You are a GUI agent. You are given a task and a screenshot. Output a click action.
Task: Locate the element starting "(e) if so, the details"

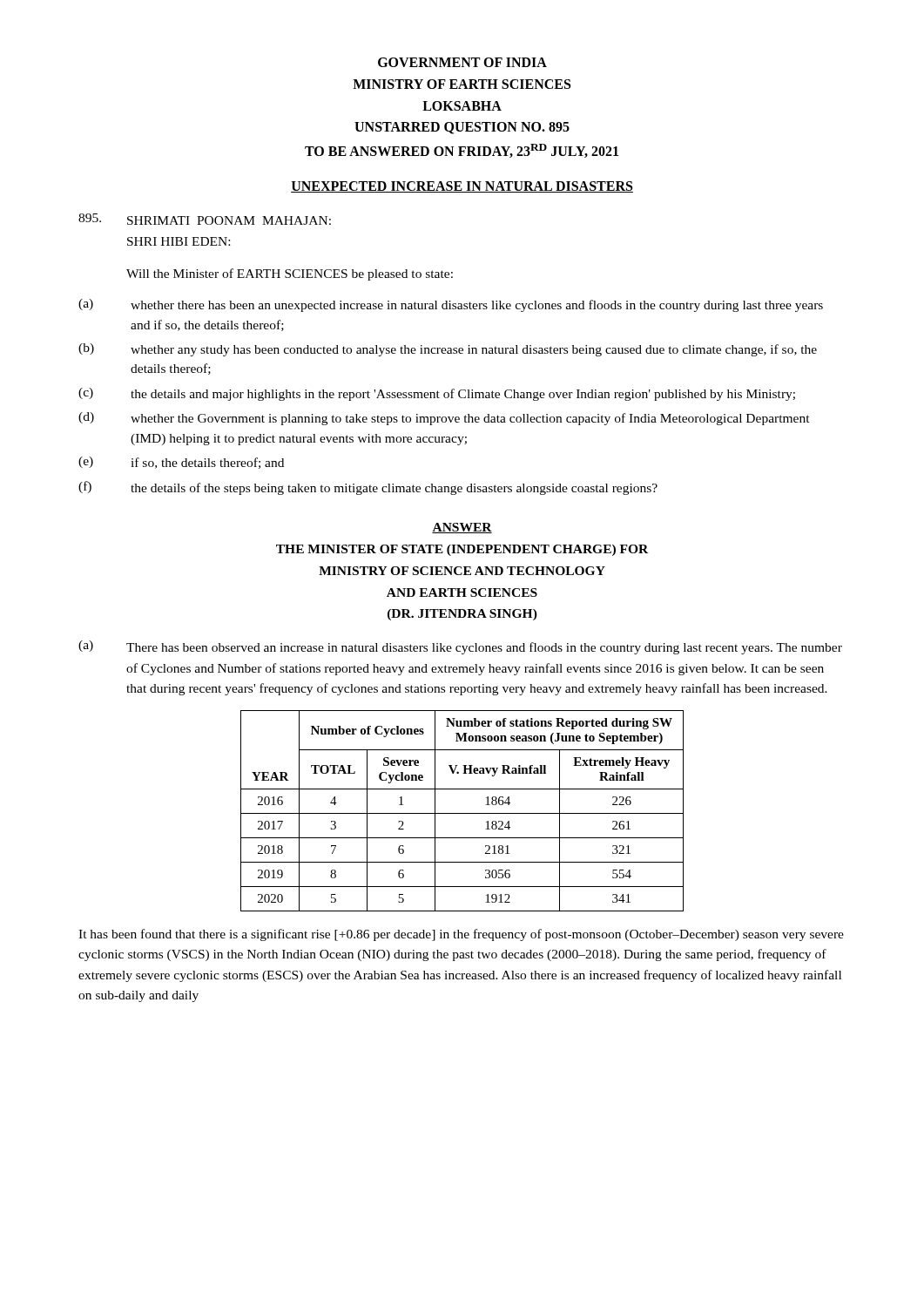[x=181, y=463]
